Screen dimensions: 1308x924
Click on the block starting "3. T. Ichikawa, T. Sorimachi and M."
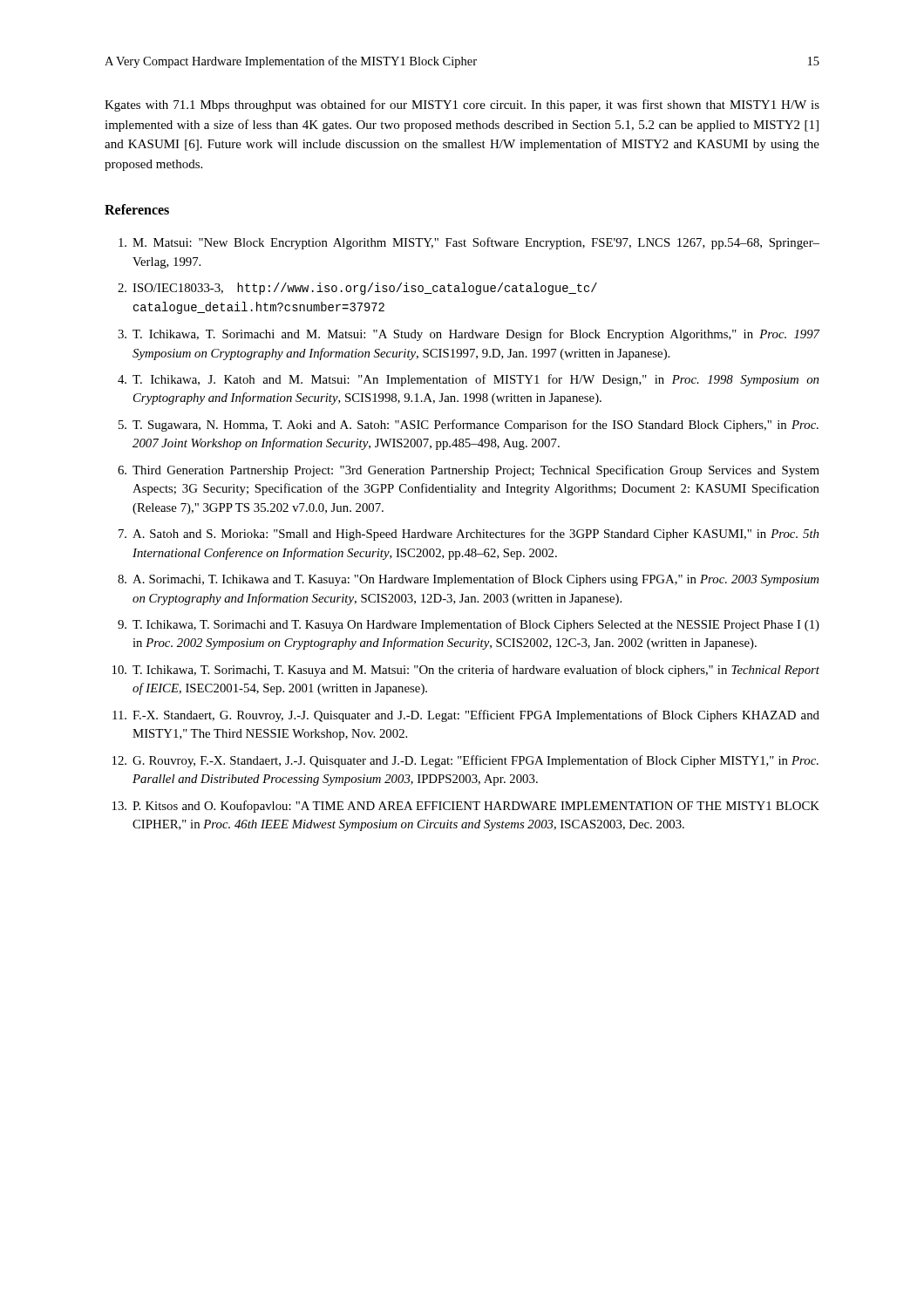(x=462, y=344)
